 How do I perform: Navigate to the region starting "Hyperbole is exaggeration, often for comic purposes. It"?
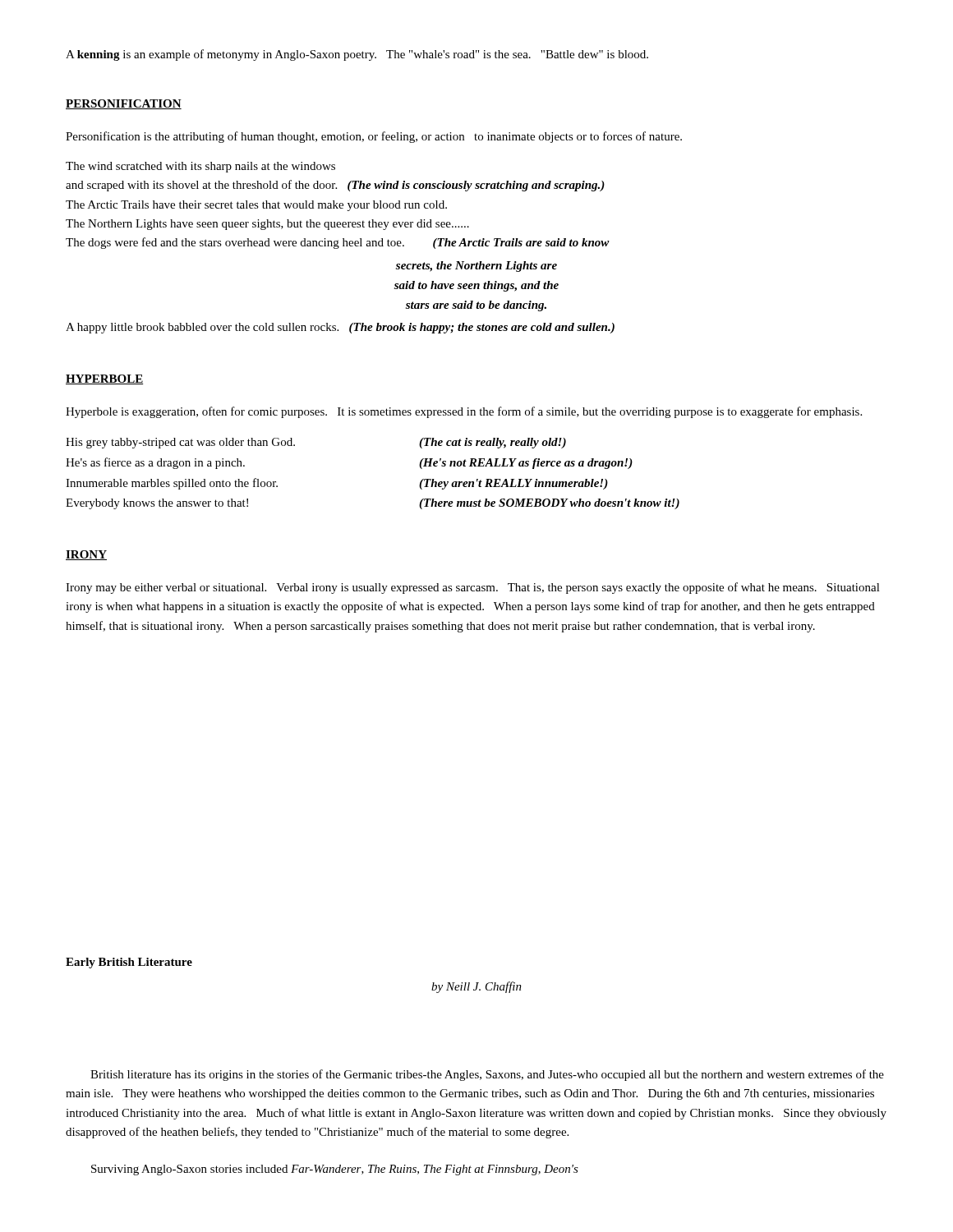point(464,411)
